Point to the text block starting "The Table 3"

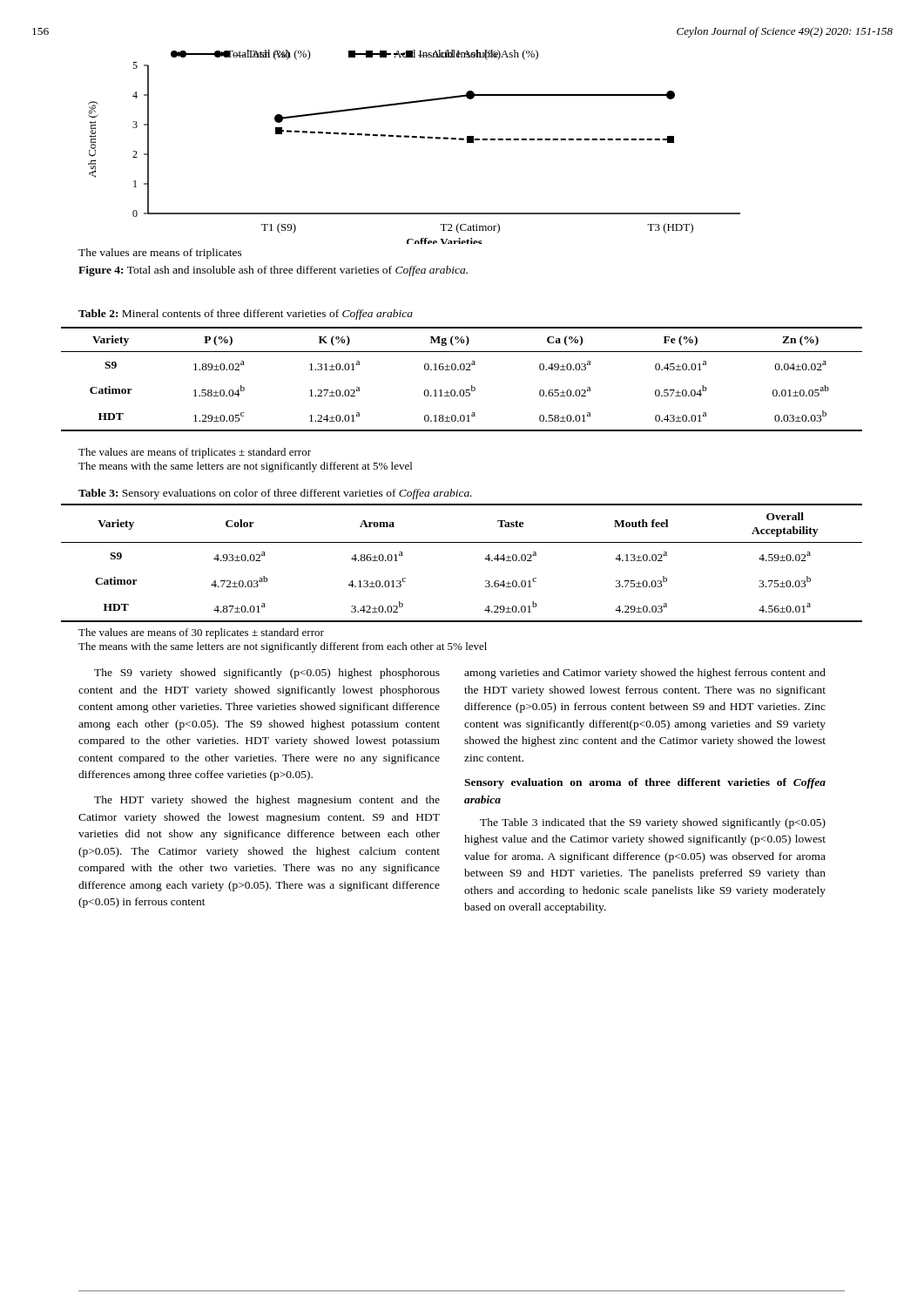click(645, 865)
